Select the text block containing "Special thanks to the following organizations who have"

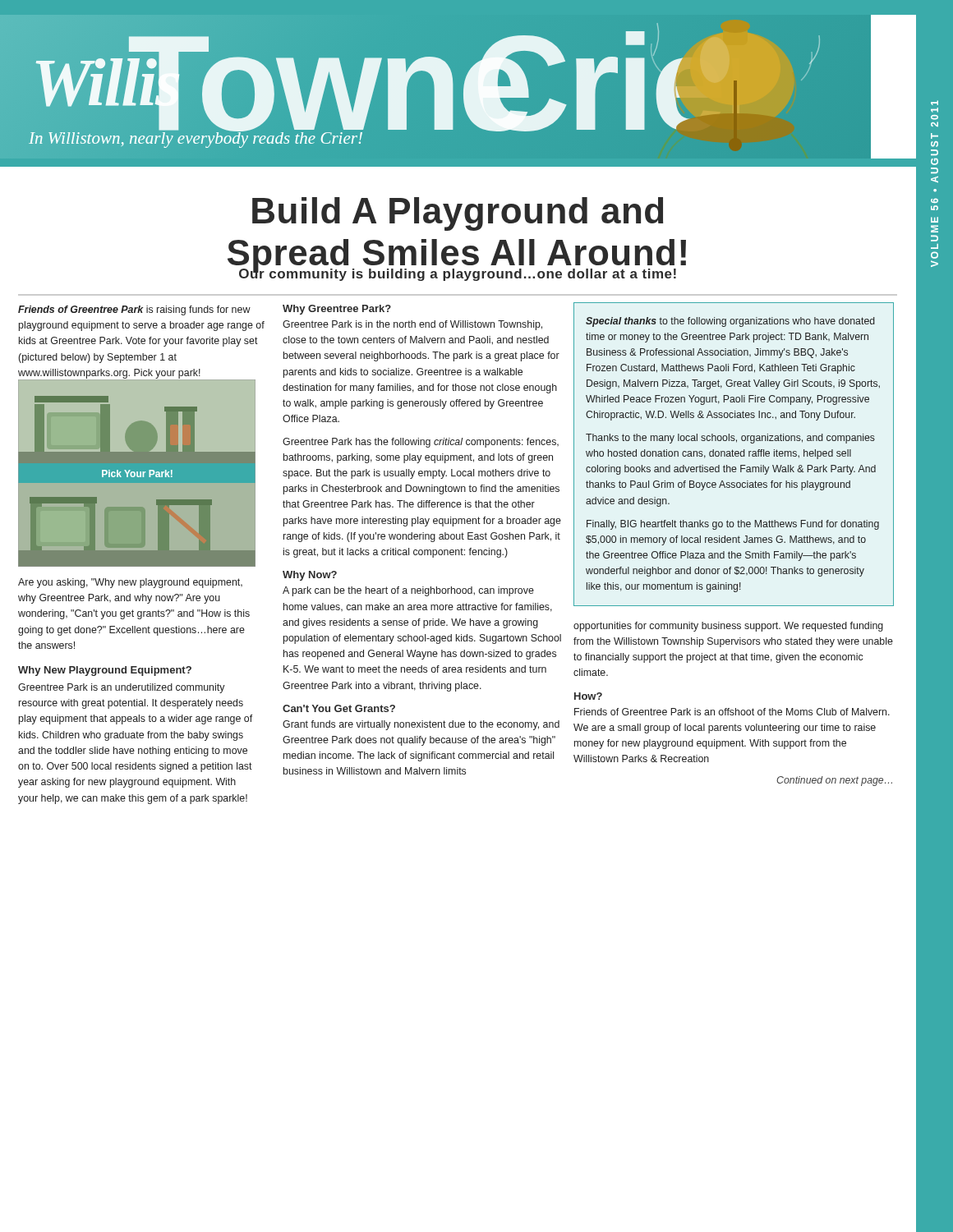[734, 454]
